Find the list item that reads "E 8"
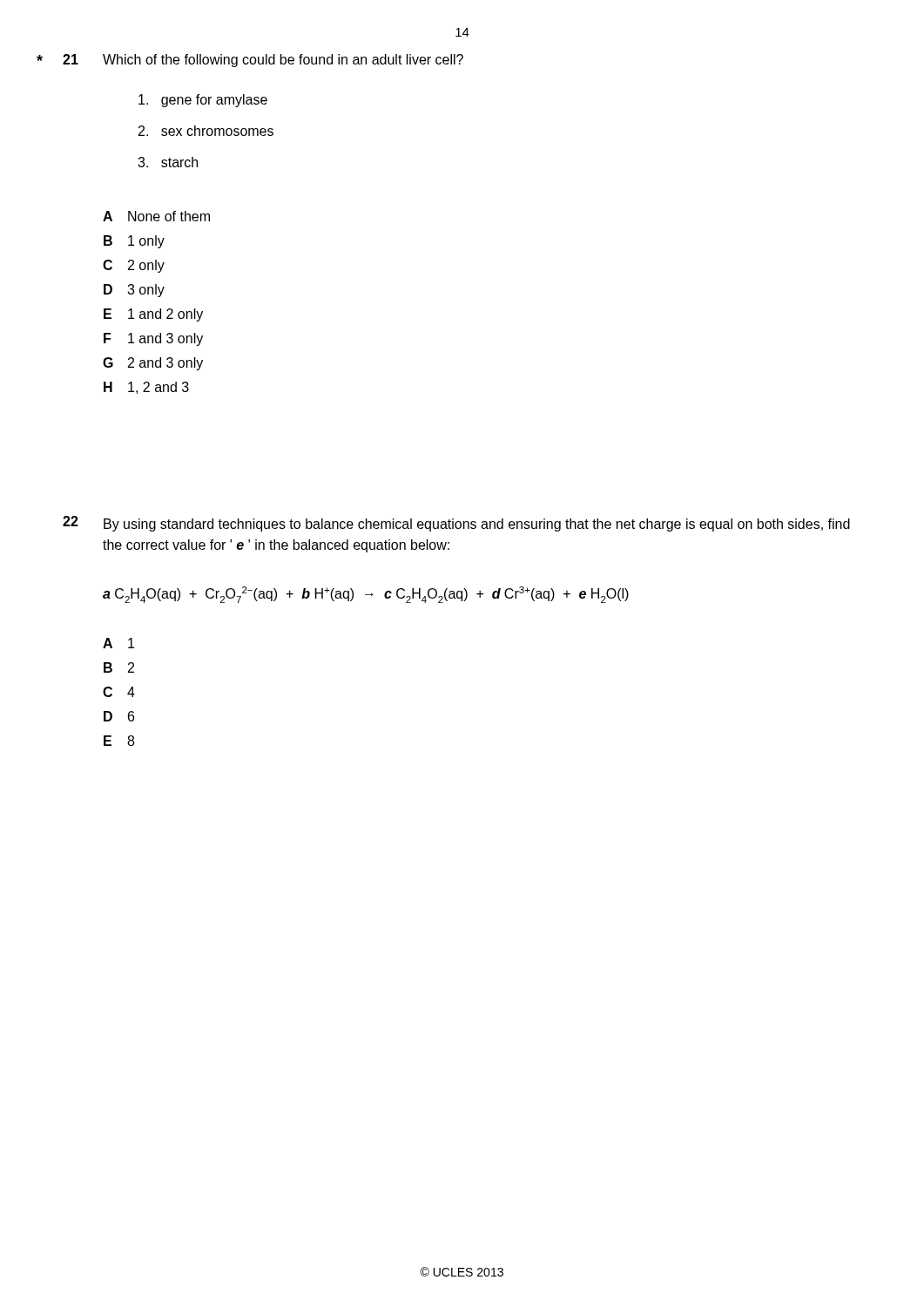 click(x=119, y=741)
